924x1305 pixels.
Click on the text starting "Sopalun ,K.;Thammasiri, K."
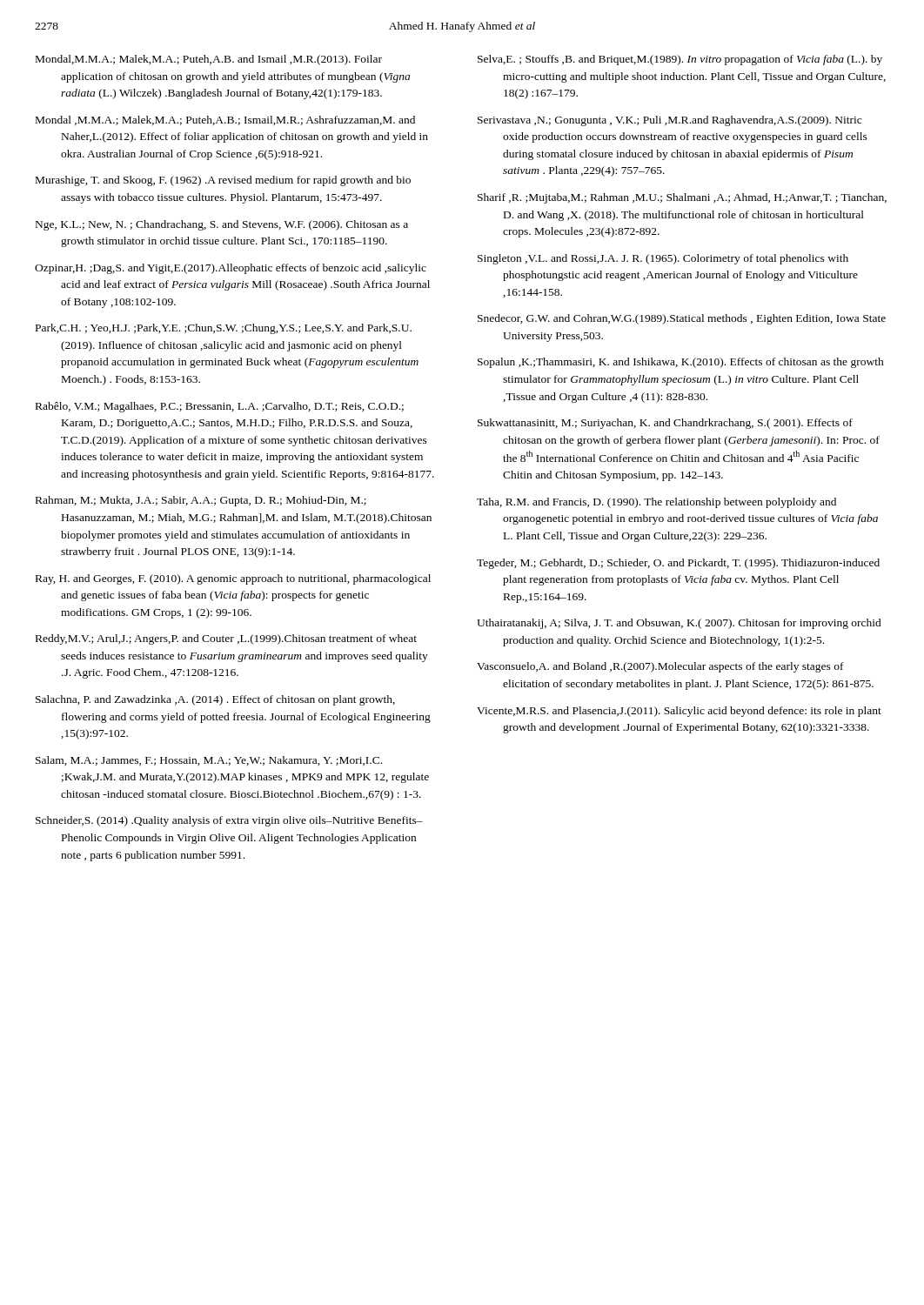coord(680,379)
